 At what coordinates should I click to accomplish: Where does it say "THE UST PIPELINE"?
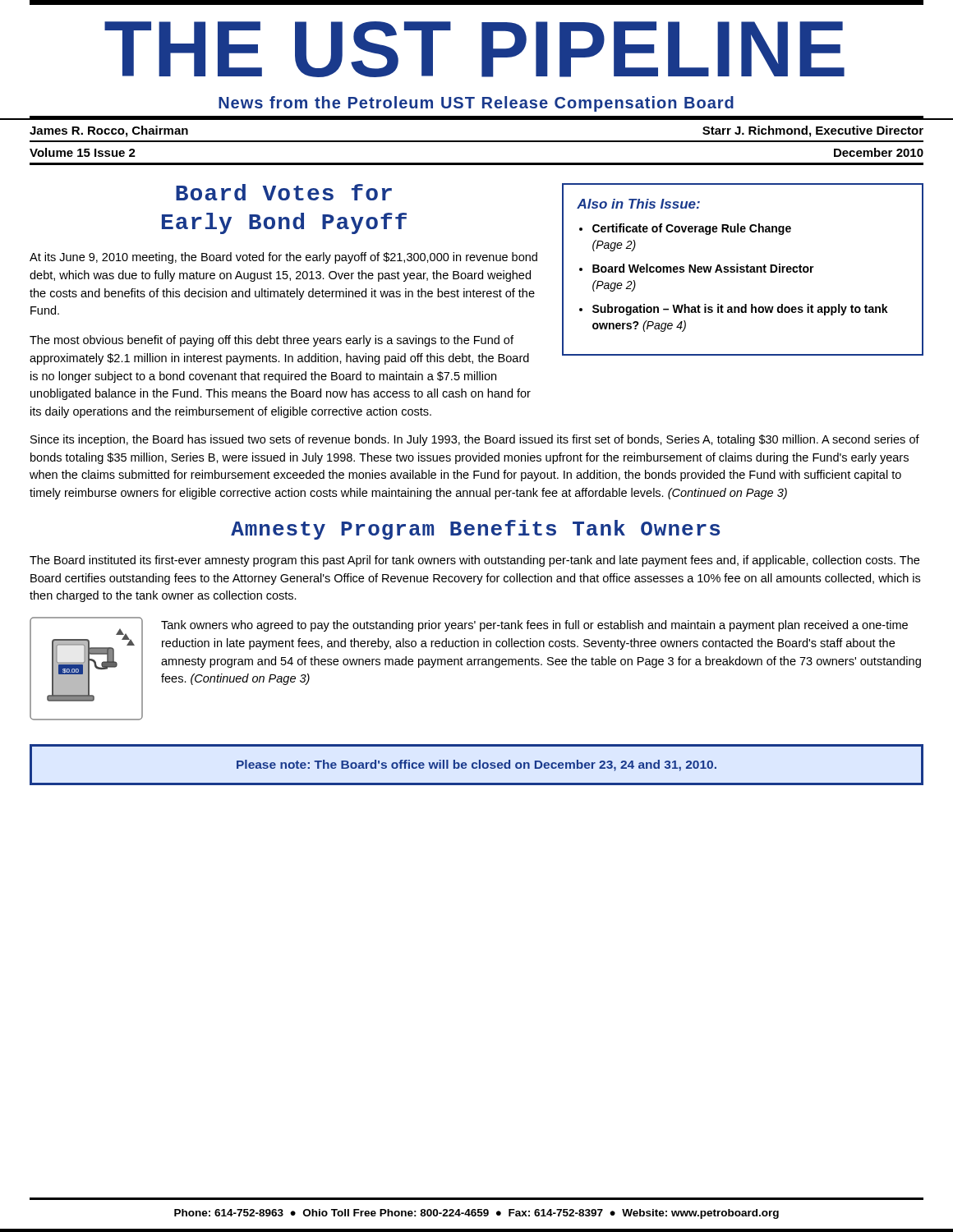click(476, 47)
